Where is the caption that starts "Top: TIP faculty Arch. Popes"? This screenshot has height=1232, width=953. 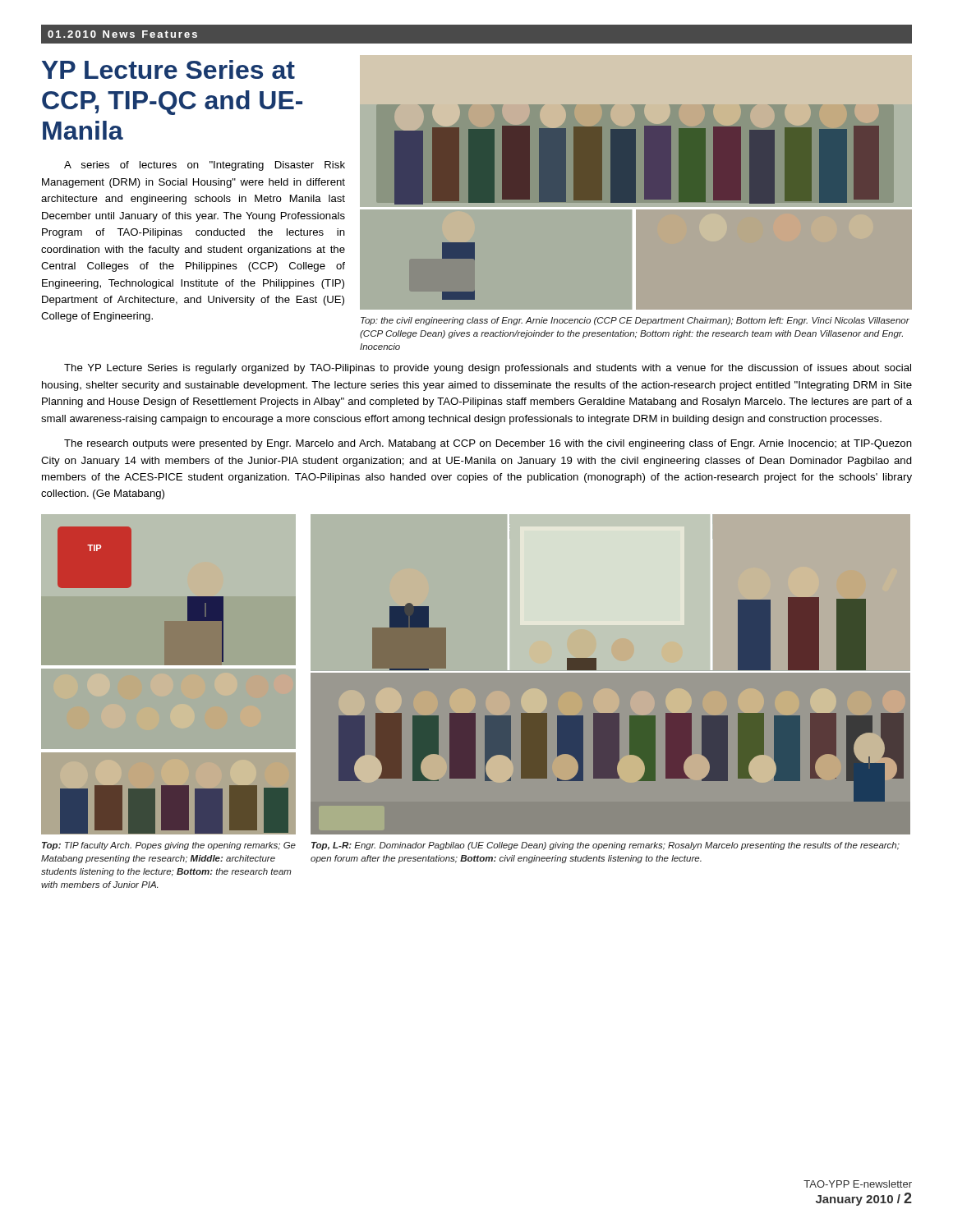(168, 865)
